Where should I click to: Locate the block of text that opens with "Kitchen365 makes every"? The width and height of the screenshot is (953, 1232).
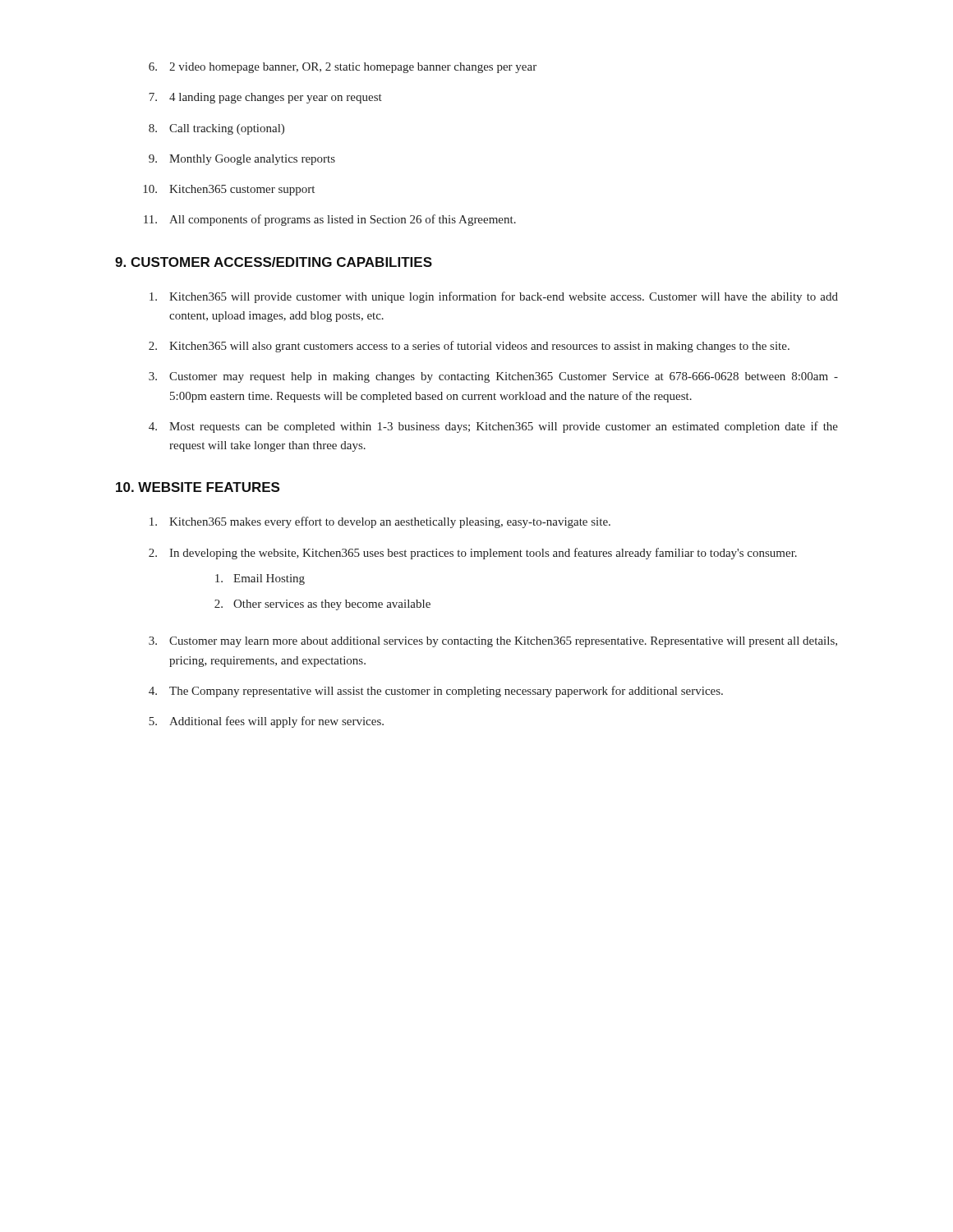tap(476, 522)
